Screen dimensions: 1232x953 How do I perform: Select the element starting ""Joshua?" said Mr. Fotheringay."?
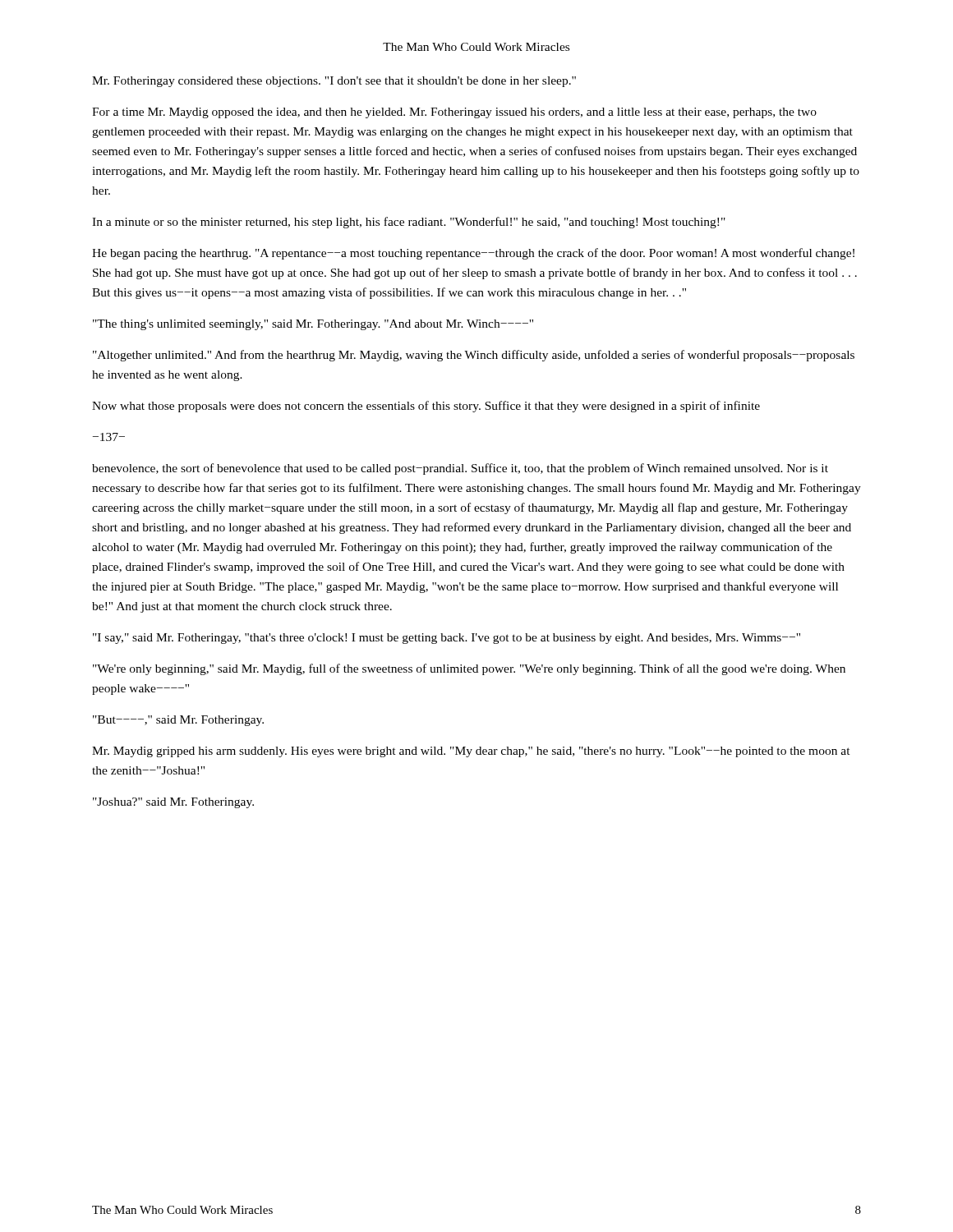pos(173,803)
